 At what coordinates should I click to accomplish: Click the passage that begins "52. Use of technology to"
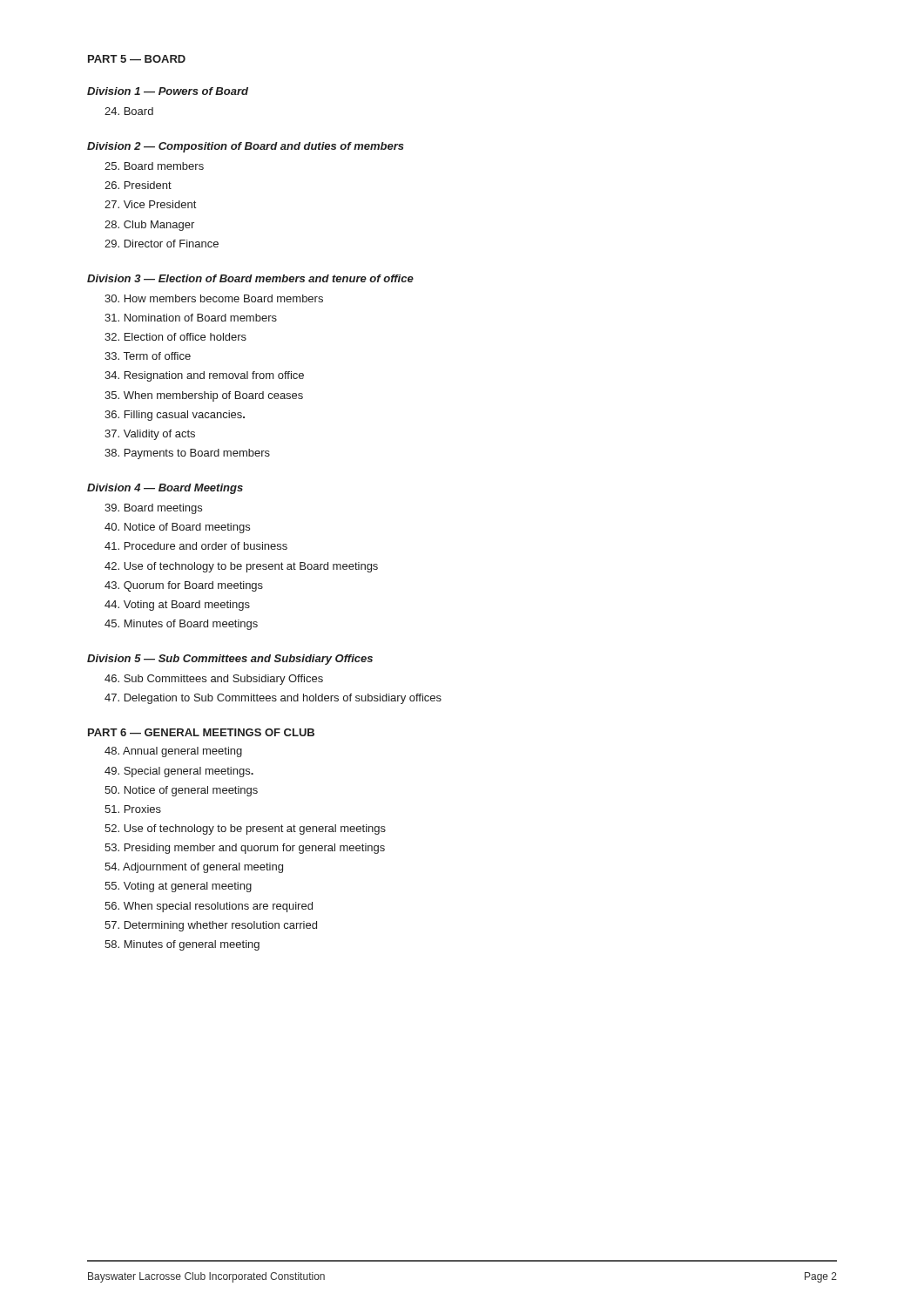[x=245, y=828]
